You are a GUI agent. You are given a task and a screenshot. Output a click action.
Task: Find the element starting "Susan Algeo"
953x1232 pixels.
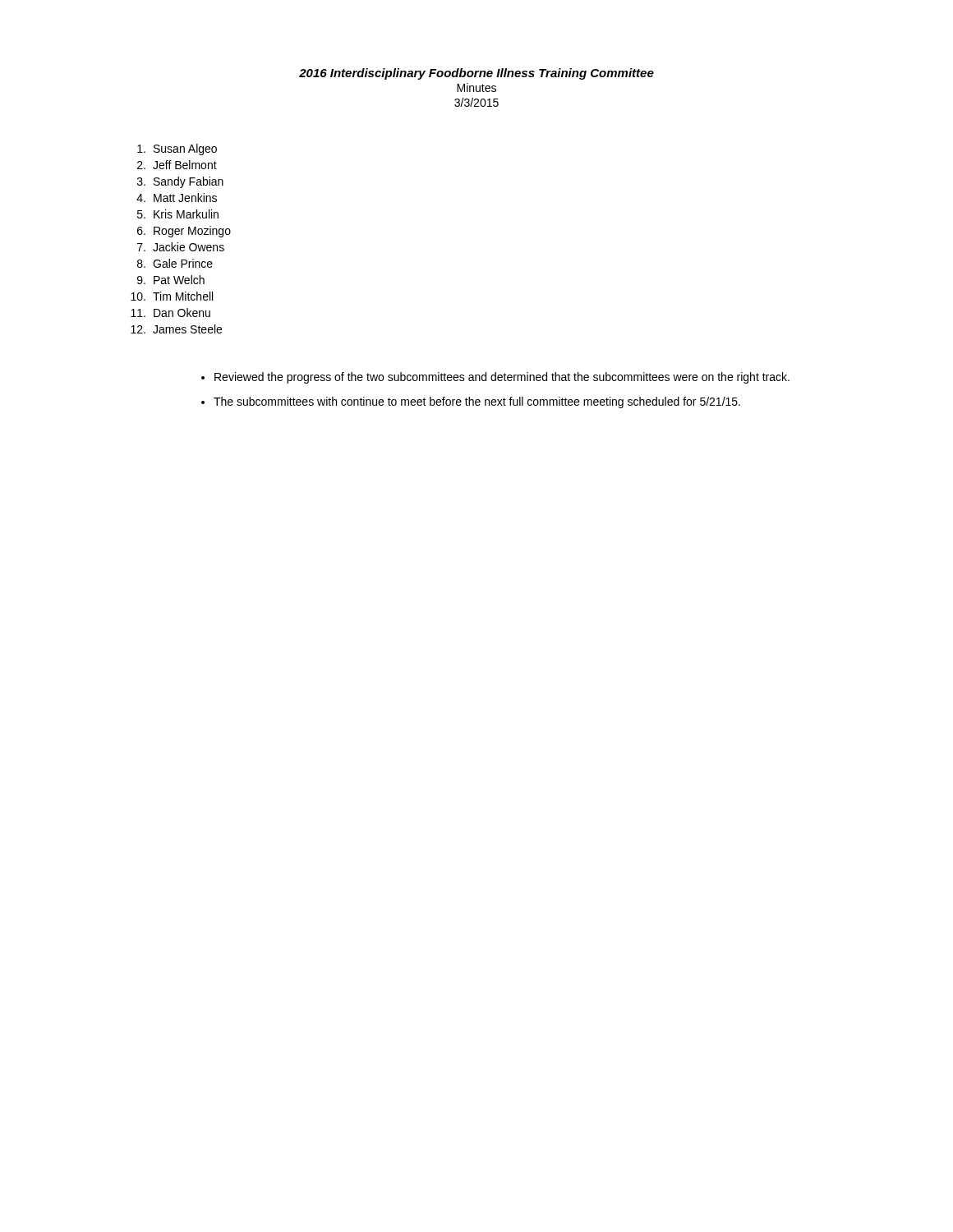pos(166,149)
